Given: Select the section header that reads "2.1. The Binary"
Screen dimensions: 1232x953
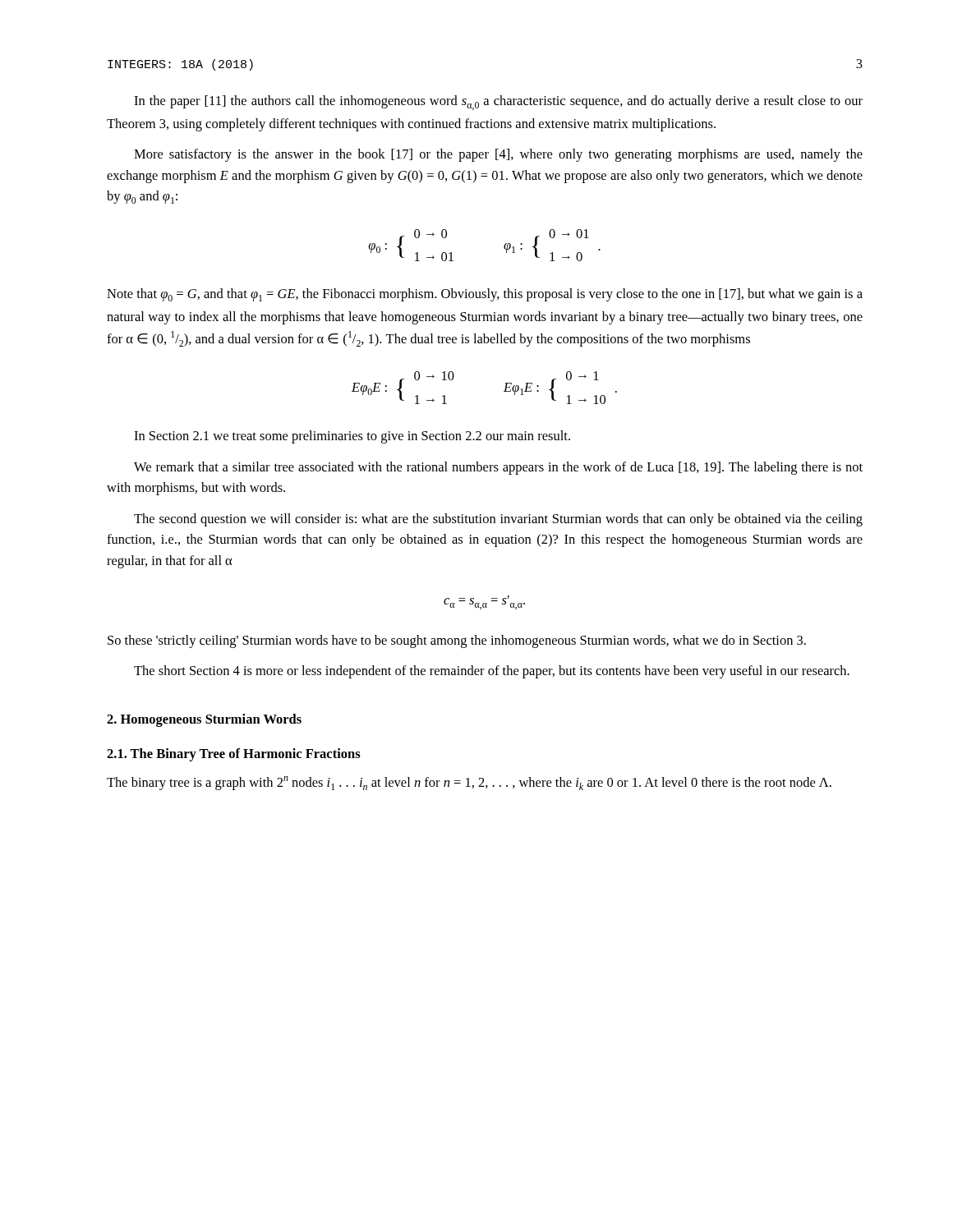Looking at the screenshot, I should click(x=234, y=753).
